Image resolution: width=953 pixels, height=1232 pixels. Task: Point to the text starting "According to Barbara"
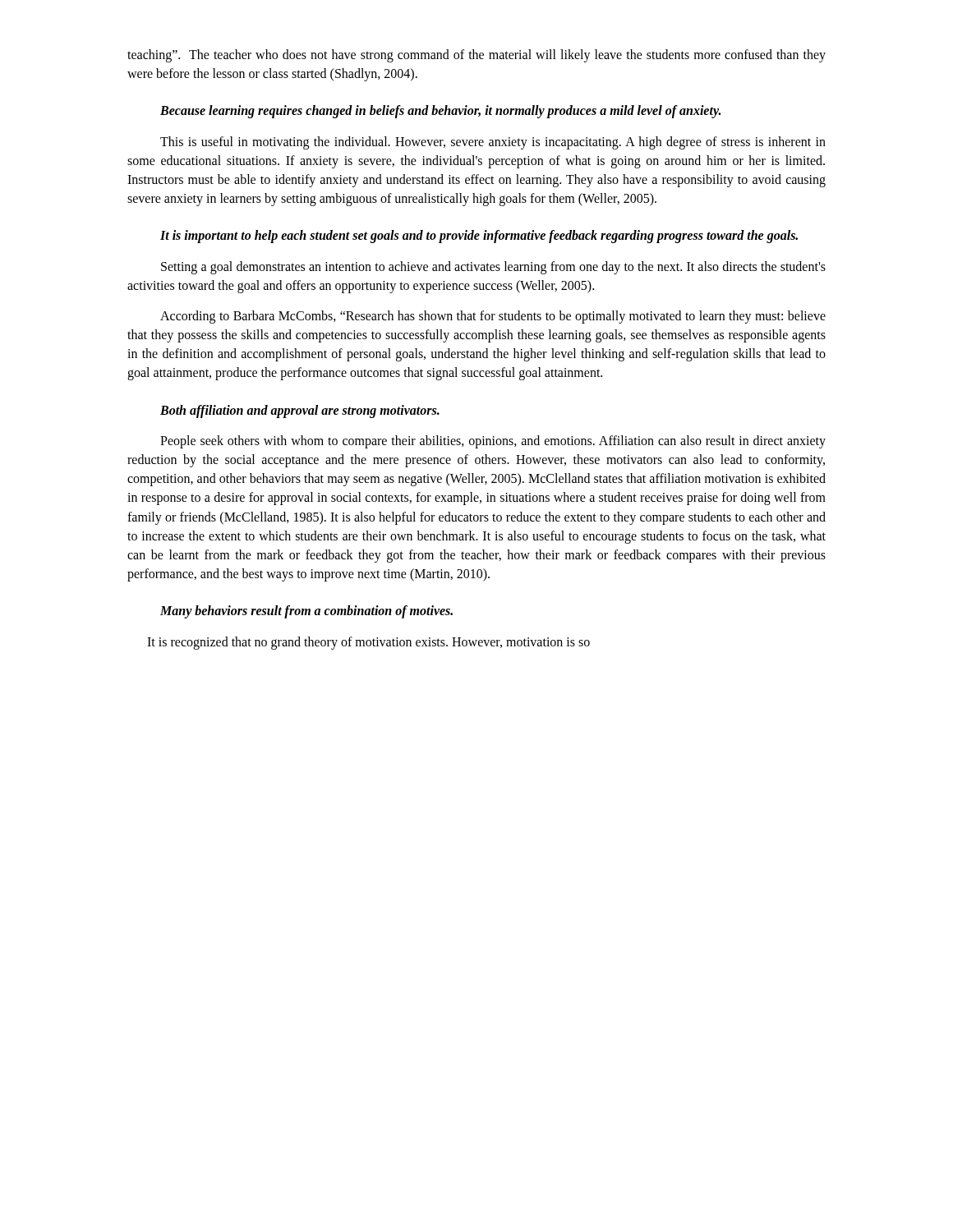pos(476,344)
